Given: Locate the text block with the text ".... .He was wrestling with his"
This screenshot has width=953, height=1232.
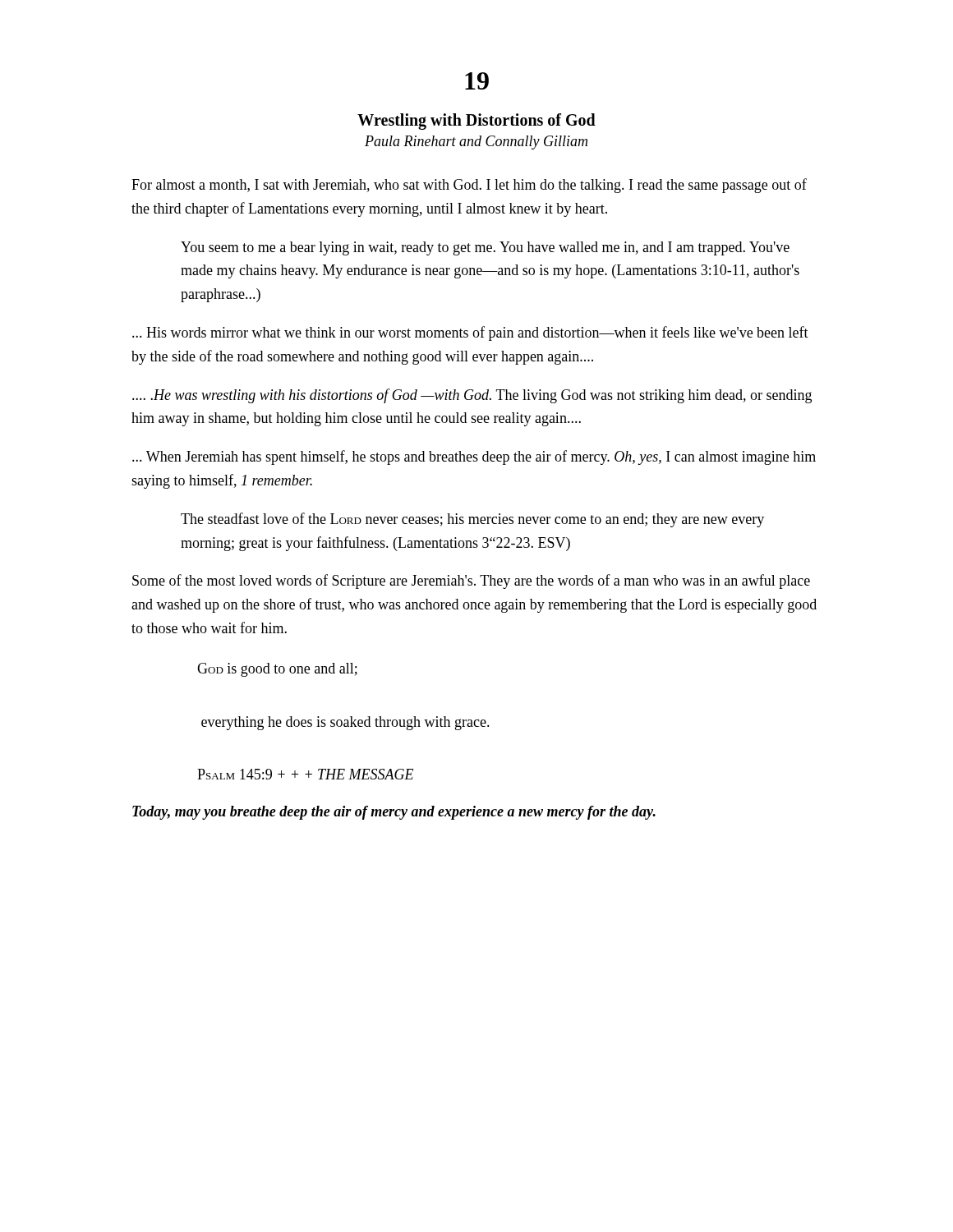Looking at the screenshot, I should (x=472, y=406).
